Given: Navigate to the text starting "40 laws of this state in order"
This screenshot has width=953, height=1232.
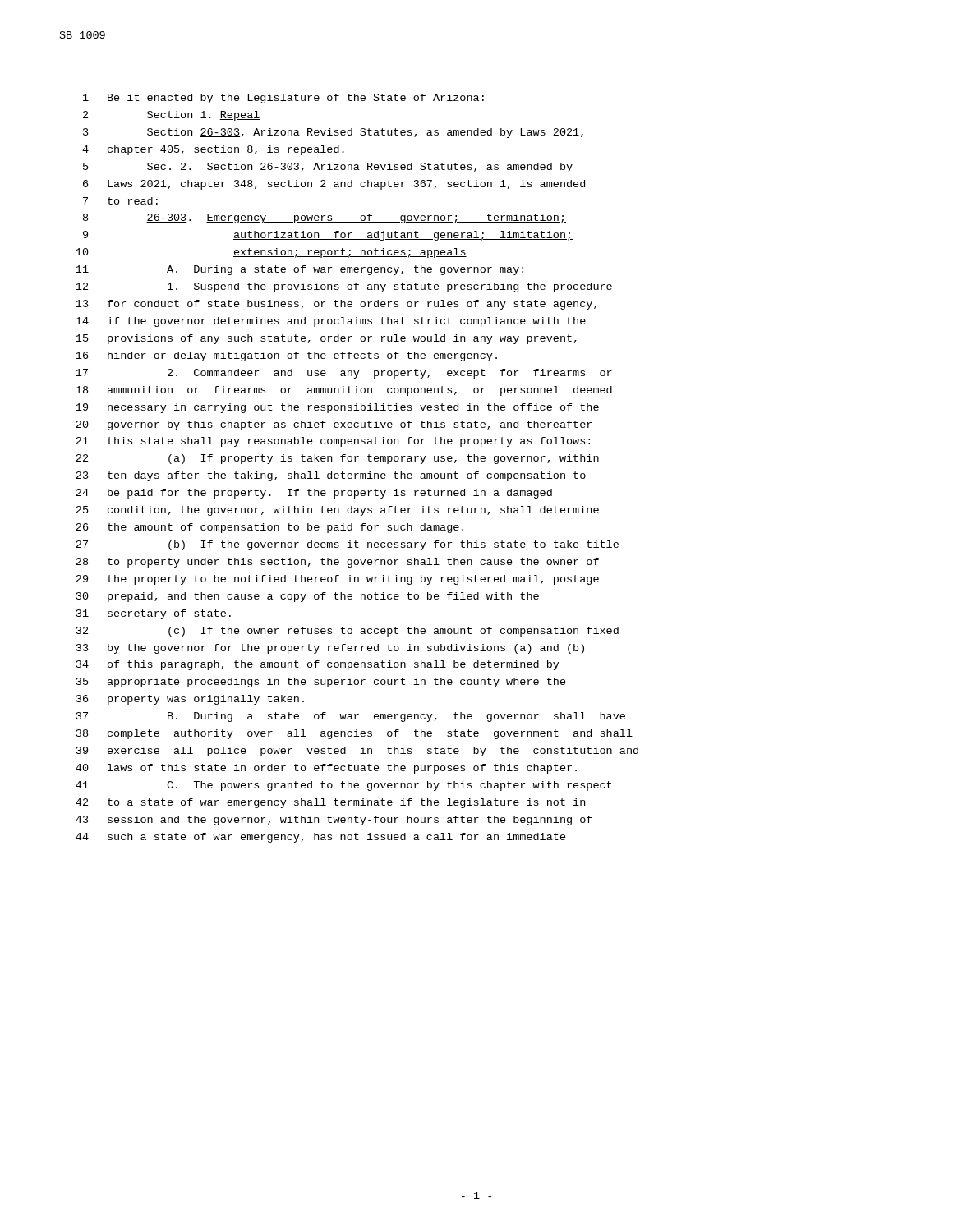Looking at the screenshot, I should (x=476, y=769).
